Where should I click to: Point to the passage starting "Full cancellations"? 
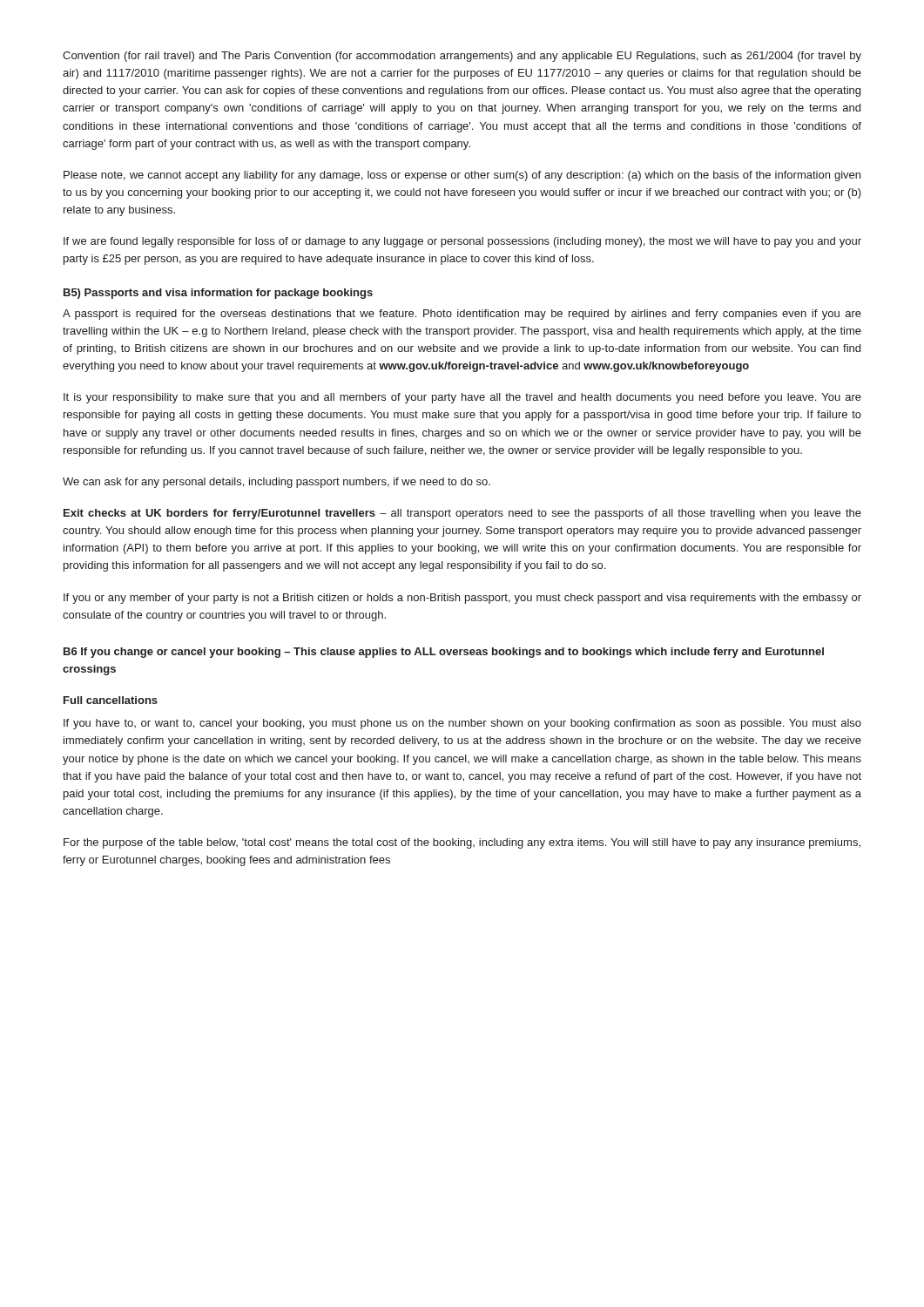[110, 700]
